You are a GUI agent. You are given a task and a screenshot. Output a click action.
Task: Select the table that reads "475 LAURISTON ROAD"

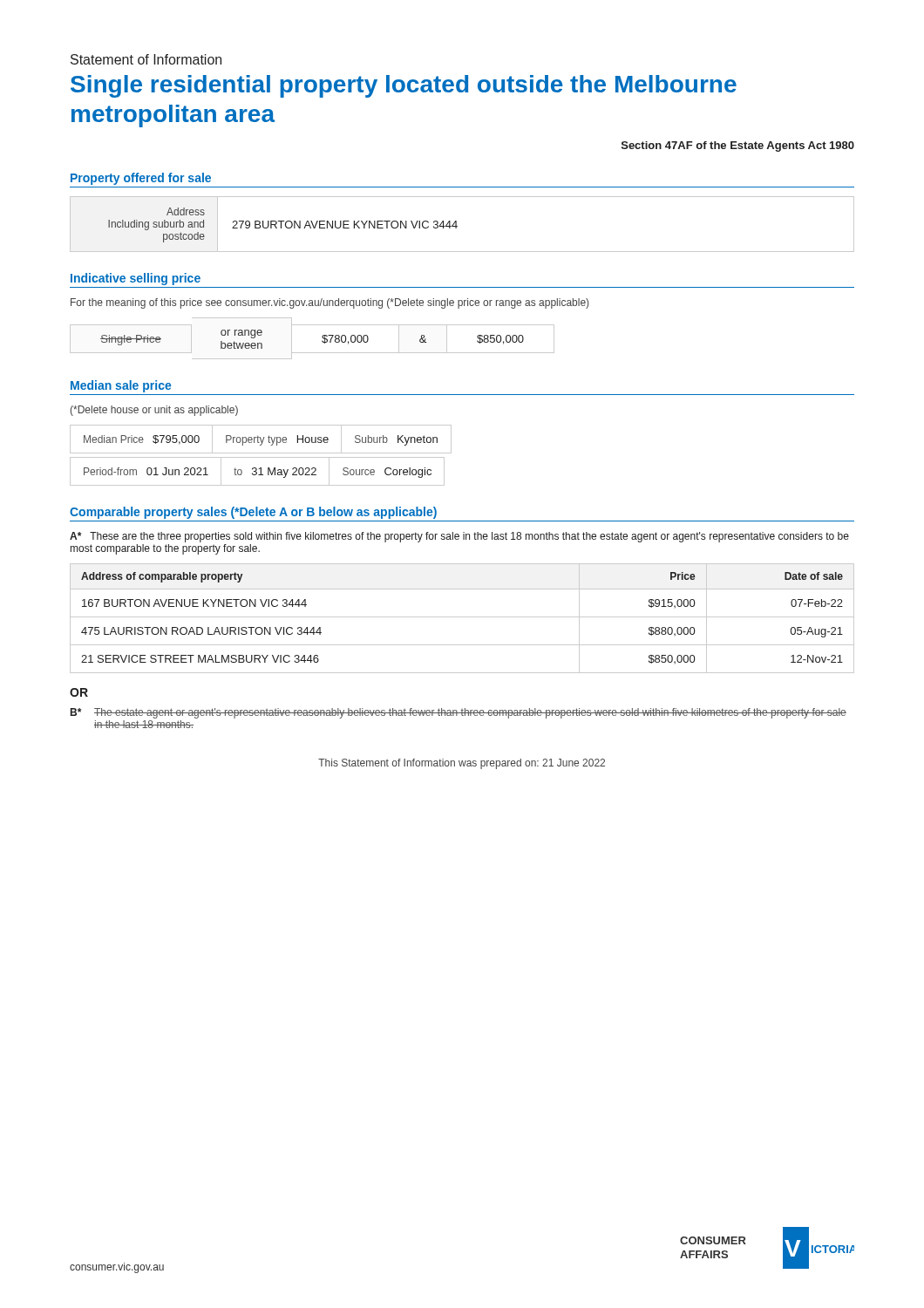tap(462, 618)
